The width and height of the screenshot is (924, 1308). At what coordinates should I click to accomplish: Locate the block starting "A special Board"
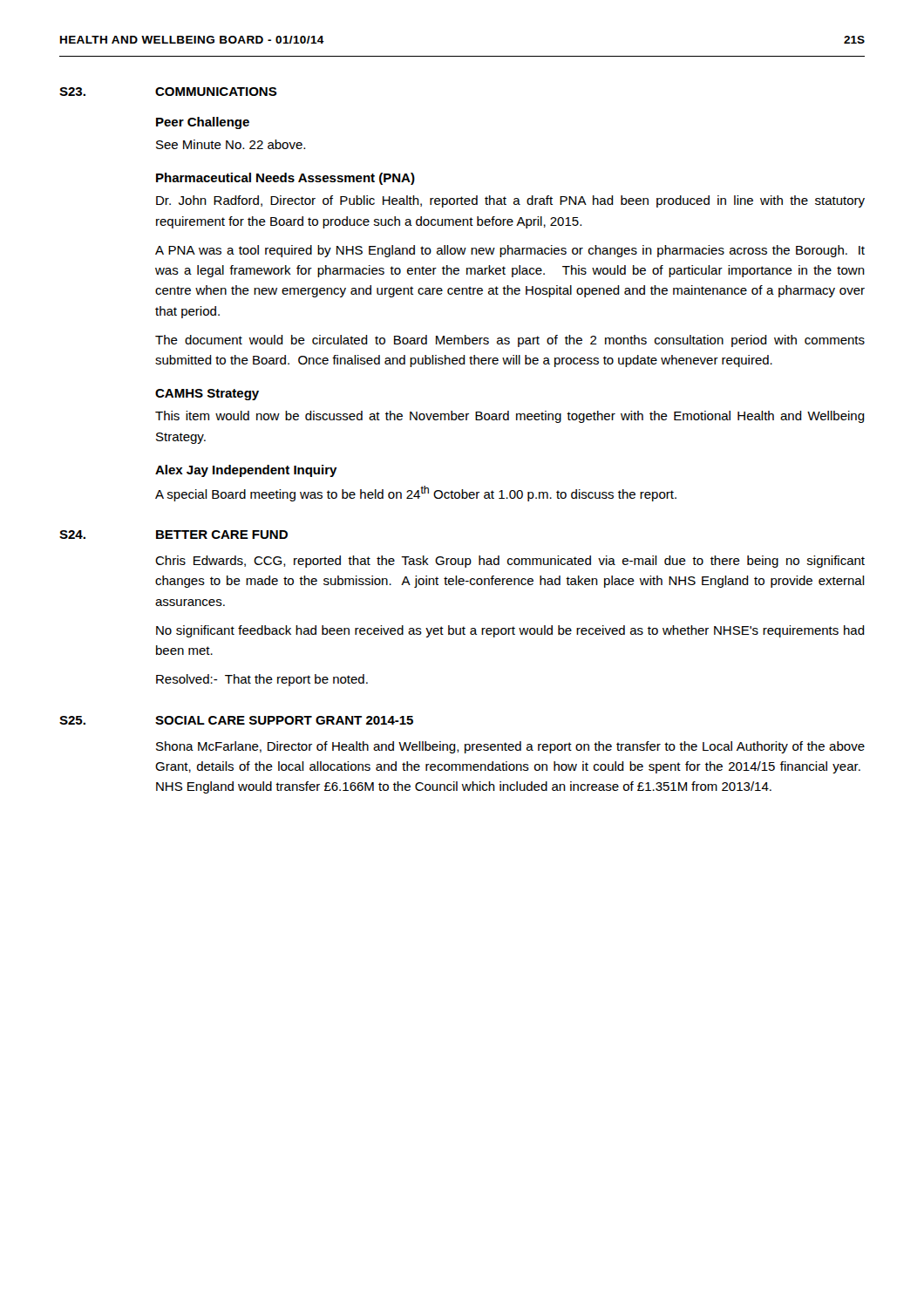coord(416,492)
